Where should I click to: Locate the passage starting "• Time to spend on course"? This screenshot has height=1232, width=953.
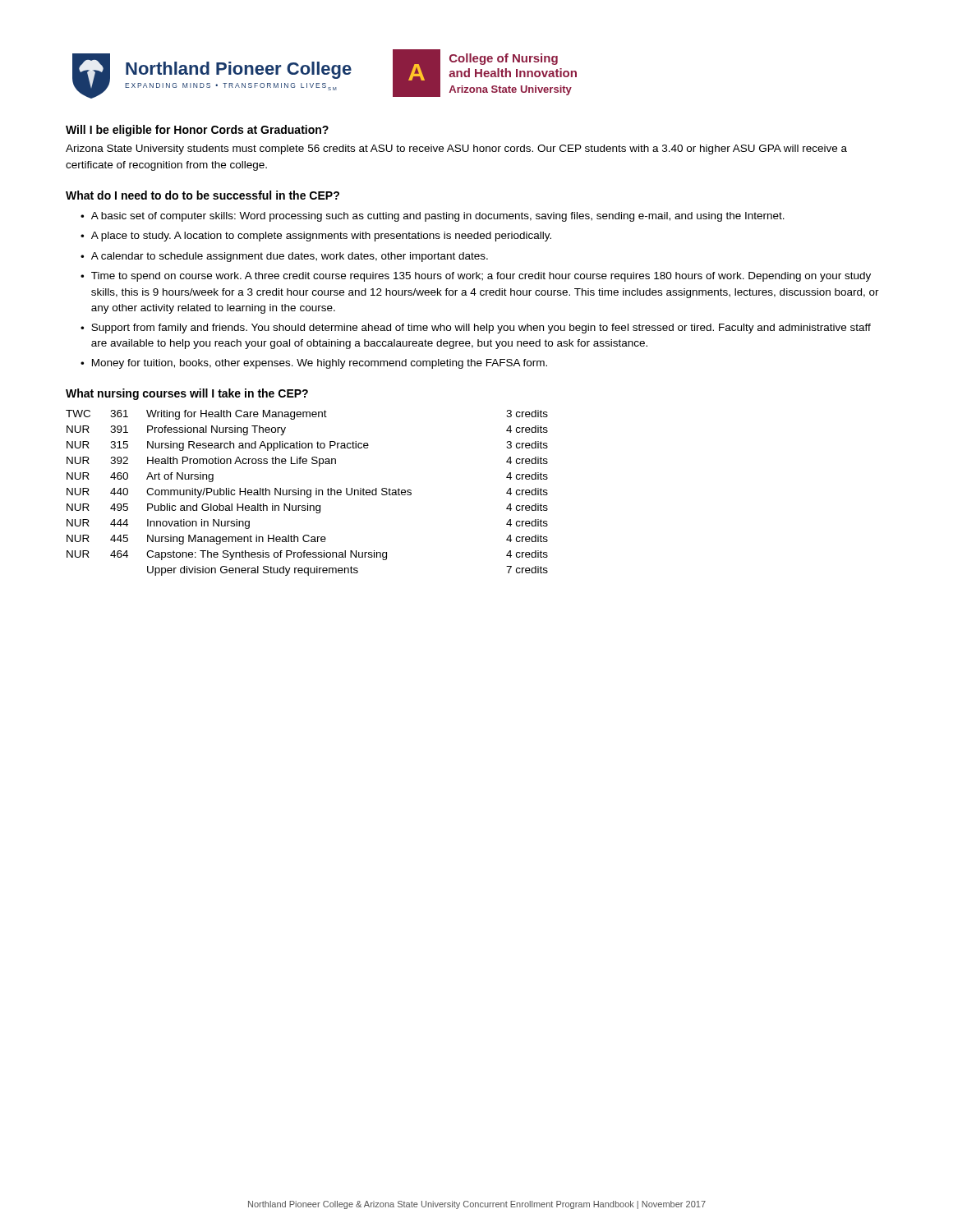click(x=484, y=292)
